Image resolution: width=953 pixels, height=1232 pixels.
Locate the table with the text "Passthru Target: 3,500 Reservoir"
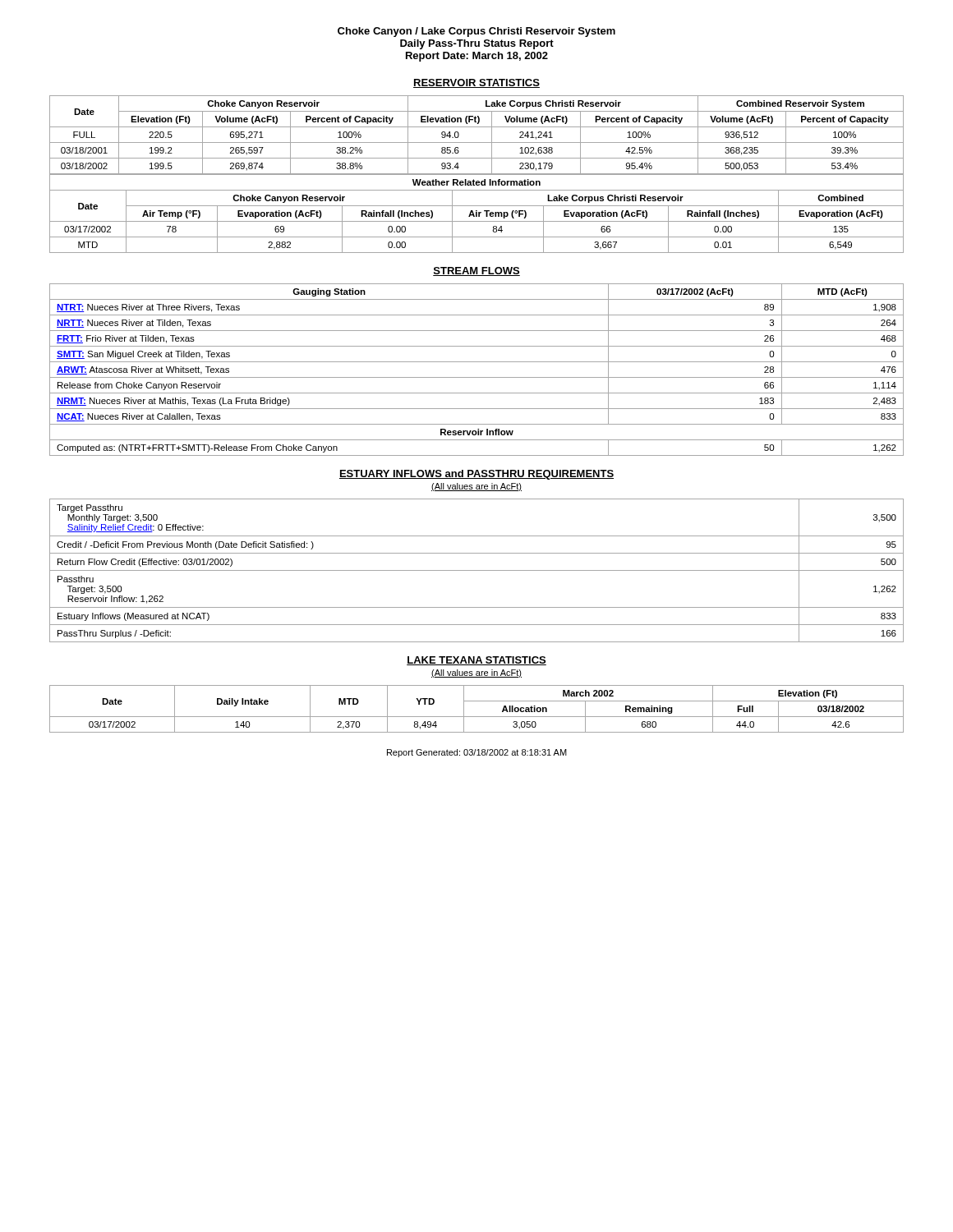476,570
